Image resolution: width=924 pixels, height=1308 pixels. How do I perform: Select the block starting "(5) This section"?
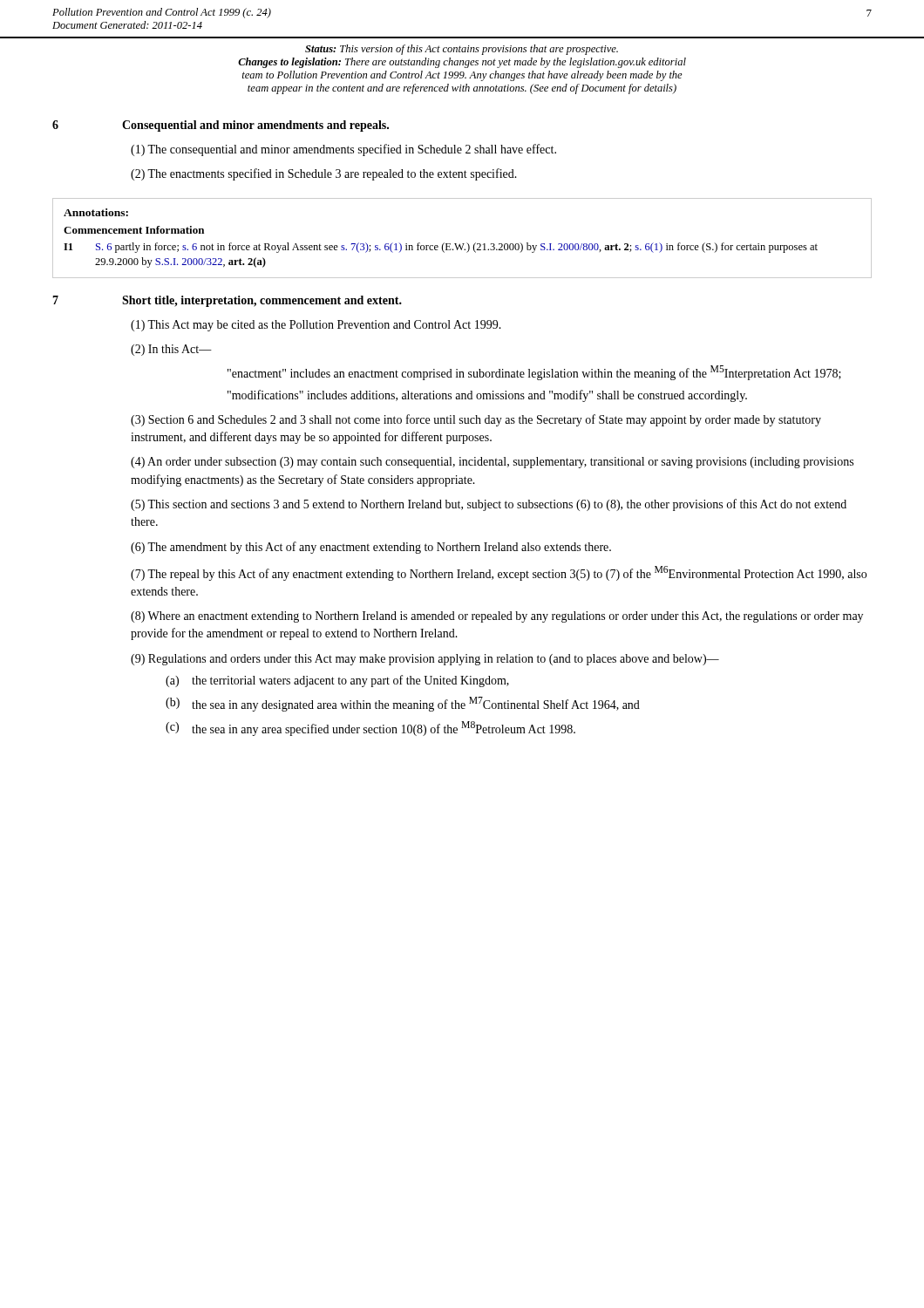point(489,513)
